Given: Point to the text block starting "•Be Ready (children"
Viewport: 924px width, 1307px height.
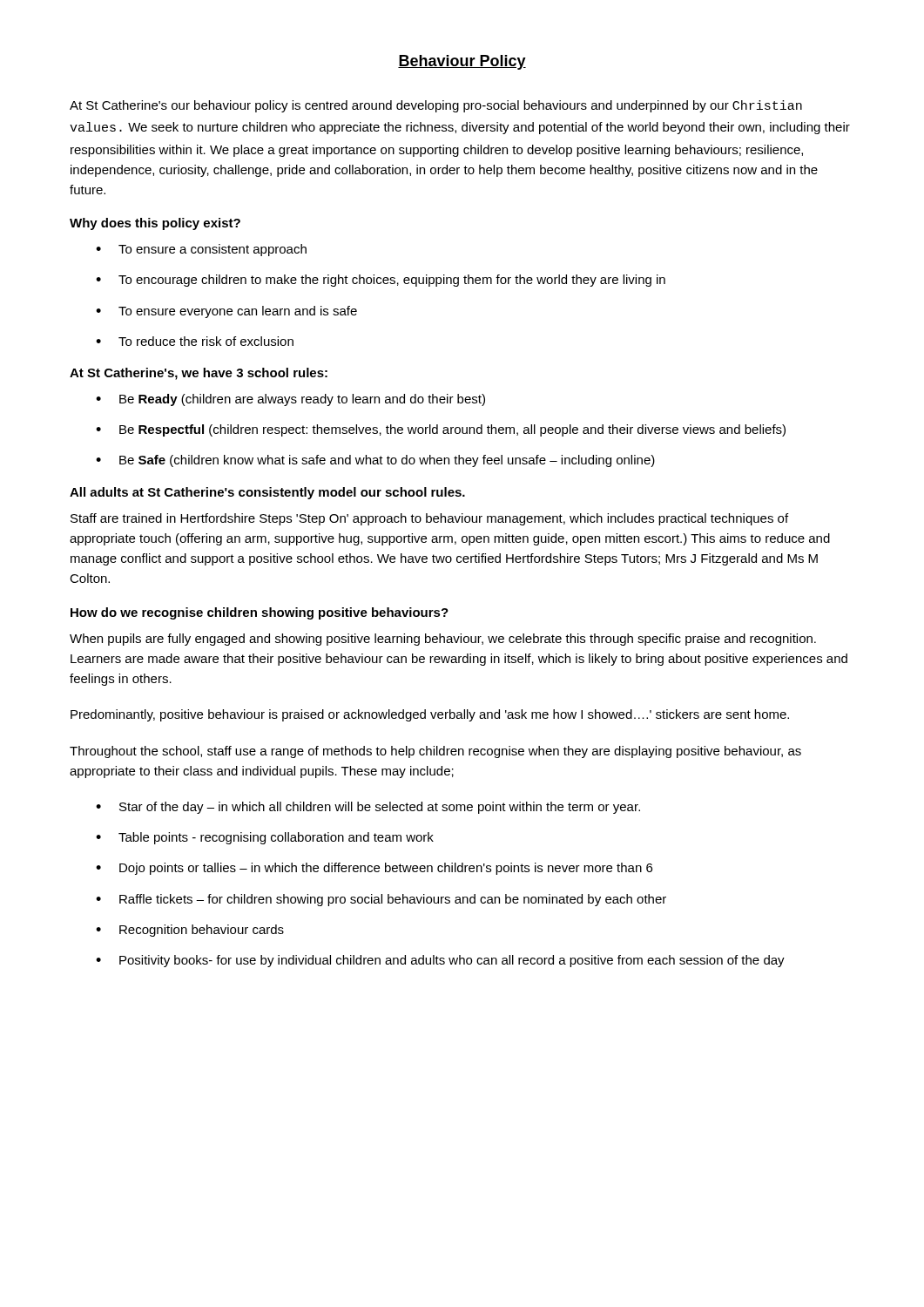Looking at the screenshot, I should coord(291,400).
